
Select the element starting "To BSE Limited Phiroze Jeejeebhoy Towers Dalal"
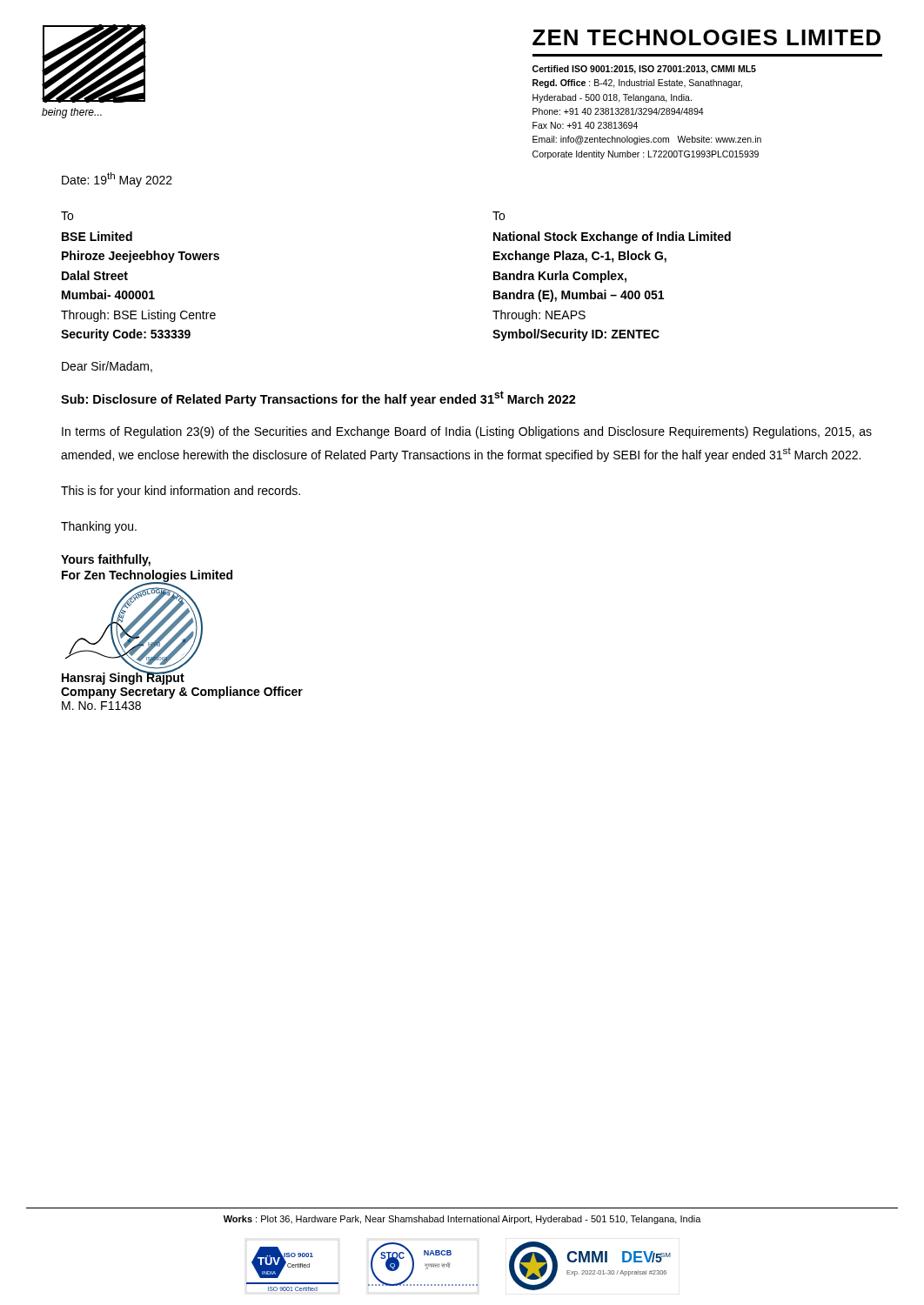click(x=67, y=216)
